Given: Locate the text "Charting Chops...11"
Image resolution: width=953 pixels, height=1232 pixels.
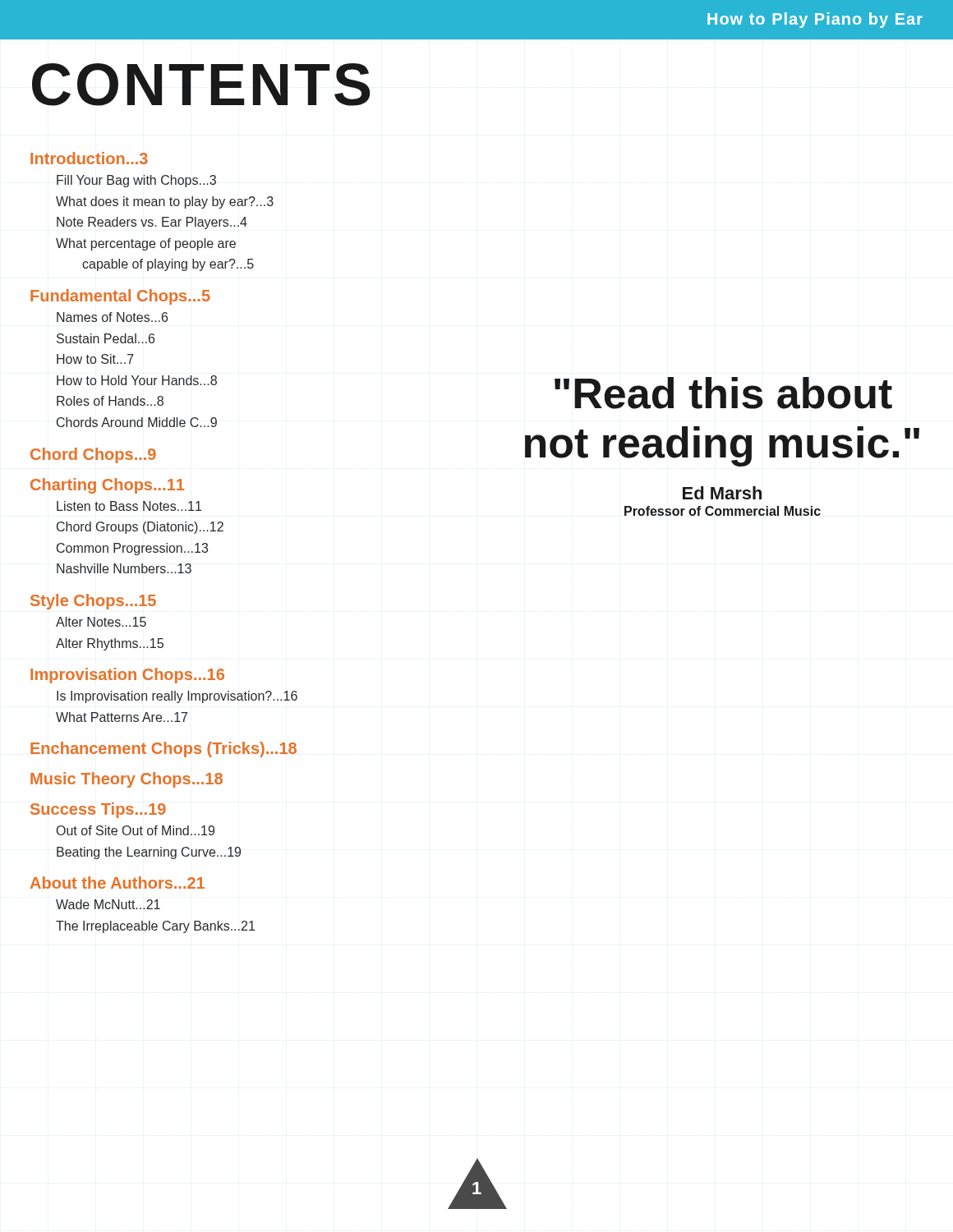Looking at the screenshot, I should point(107,484).
